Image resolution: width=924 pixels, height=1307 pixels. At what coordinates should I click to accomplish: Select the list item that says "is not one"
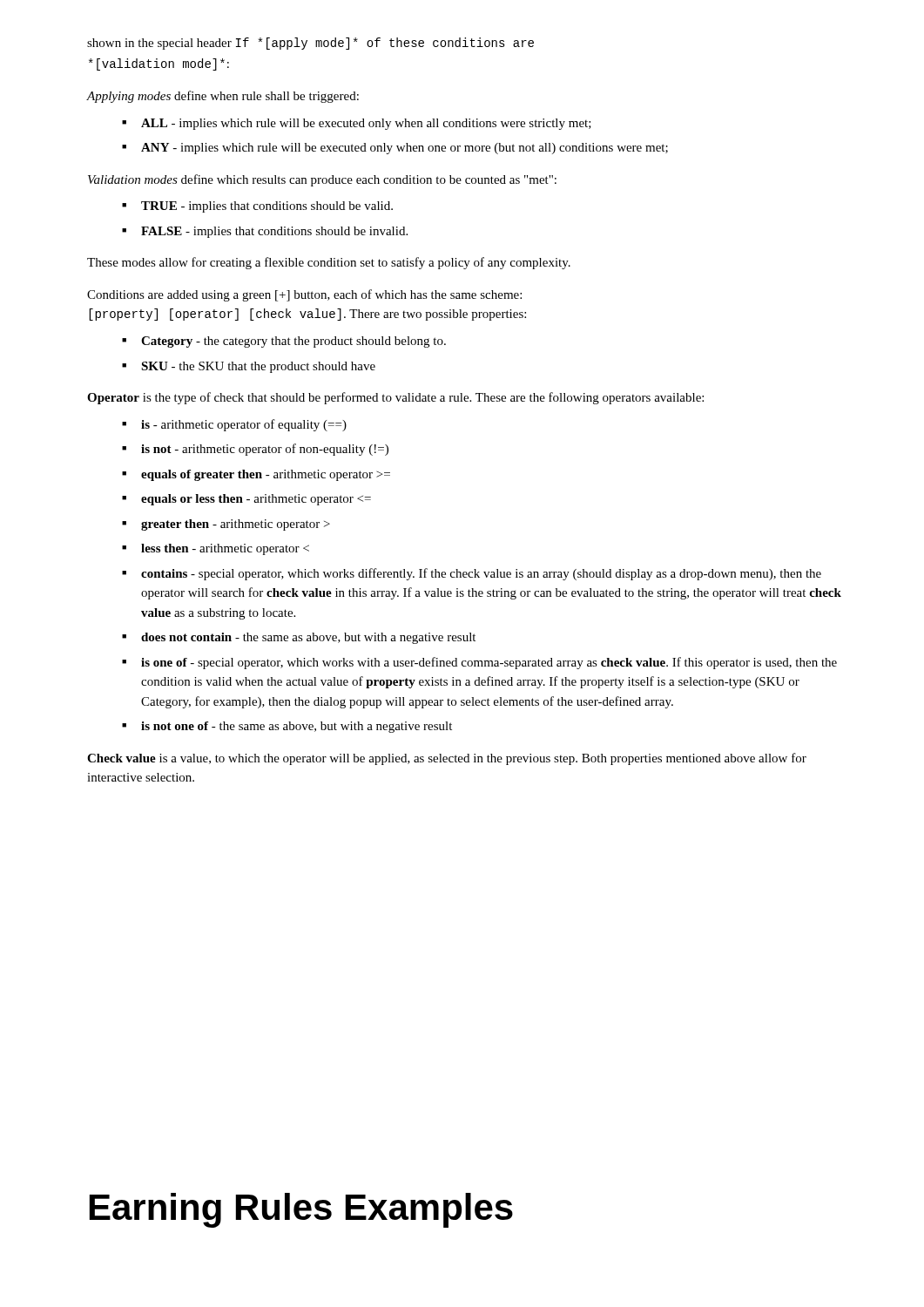point(297,726)
